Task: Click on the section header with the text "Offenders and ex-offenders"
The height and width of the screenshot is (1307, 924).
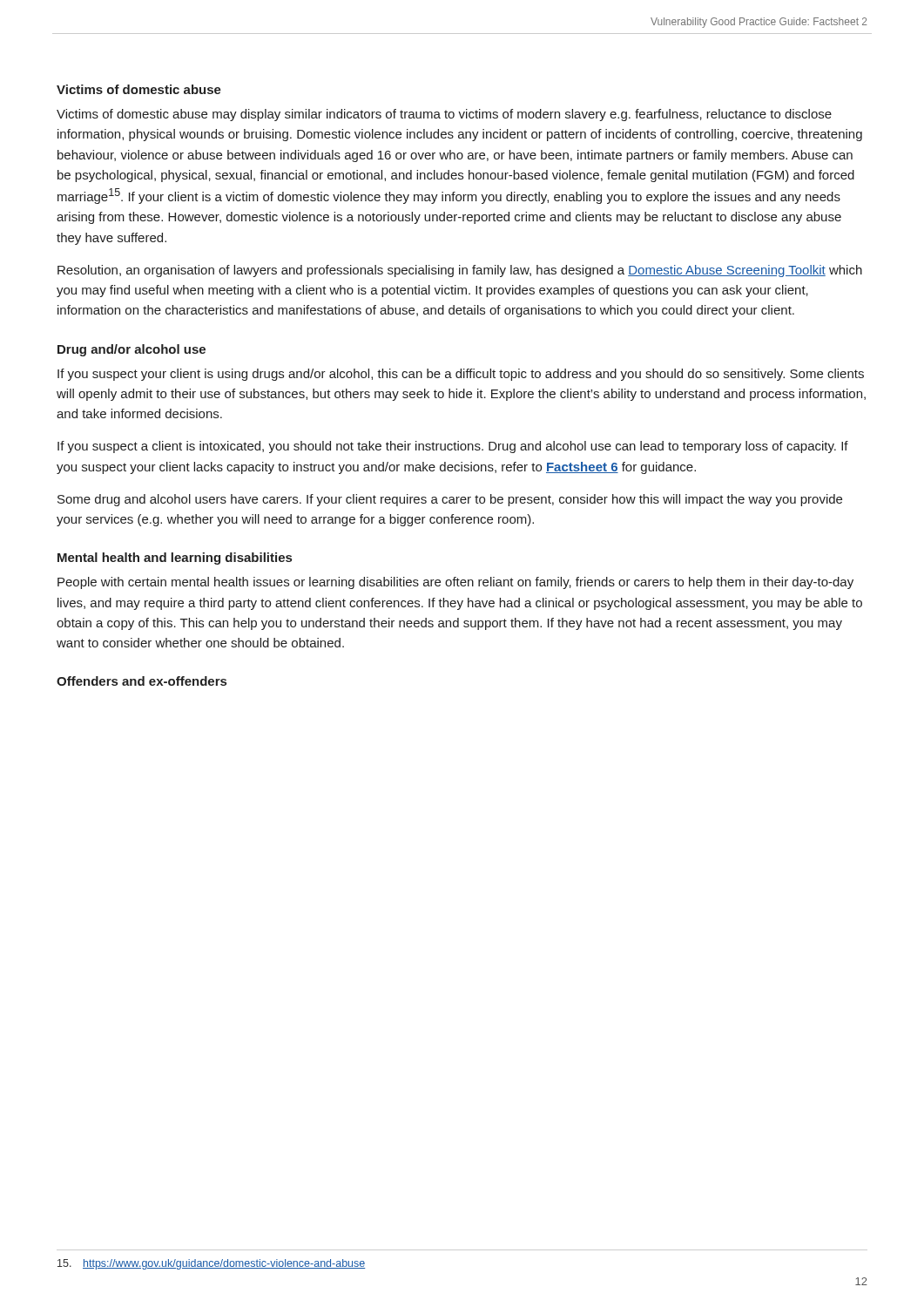Action: tap(142, 681)
